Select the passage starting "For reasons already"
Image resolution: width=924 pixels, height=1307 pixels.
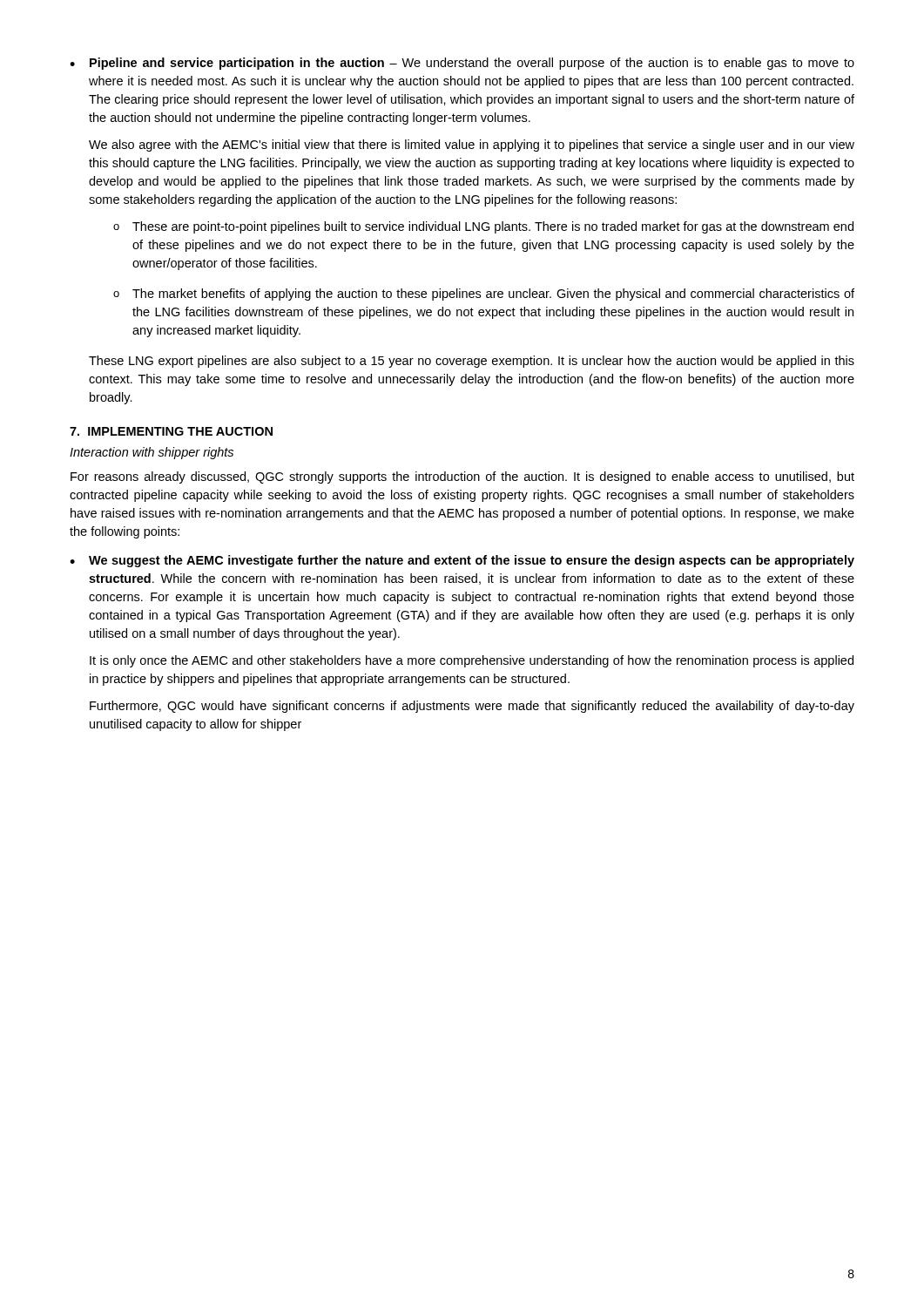[462, 505]
